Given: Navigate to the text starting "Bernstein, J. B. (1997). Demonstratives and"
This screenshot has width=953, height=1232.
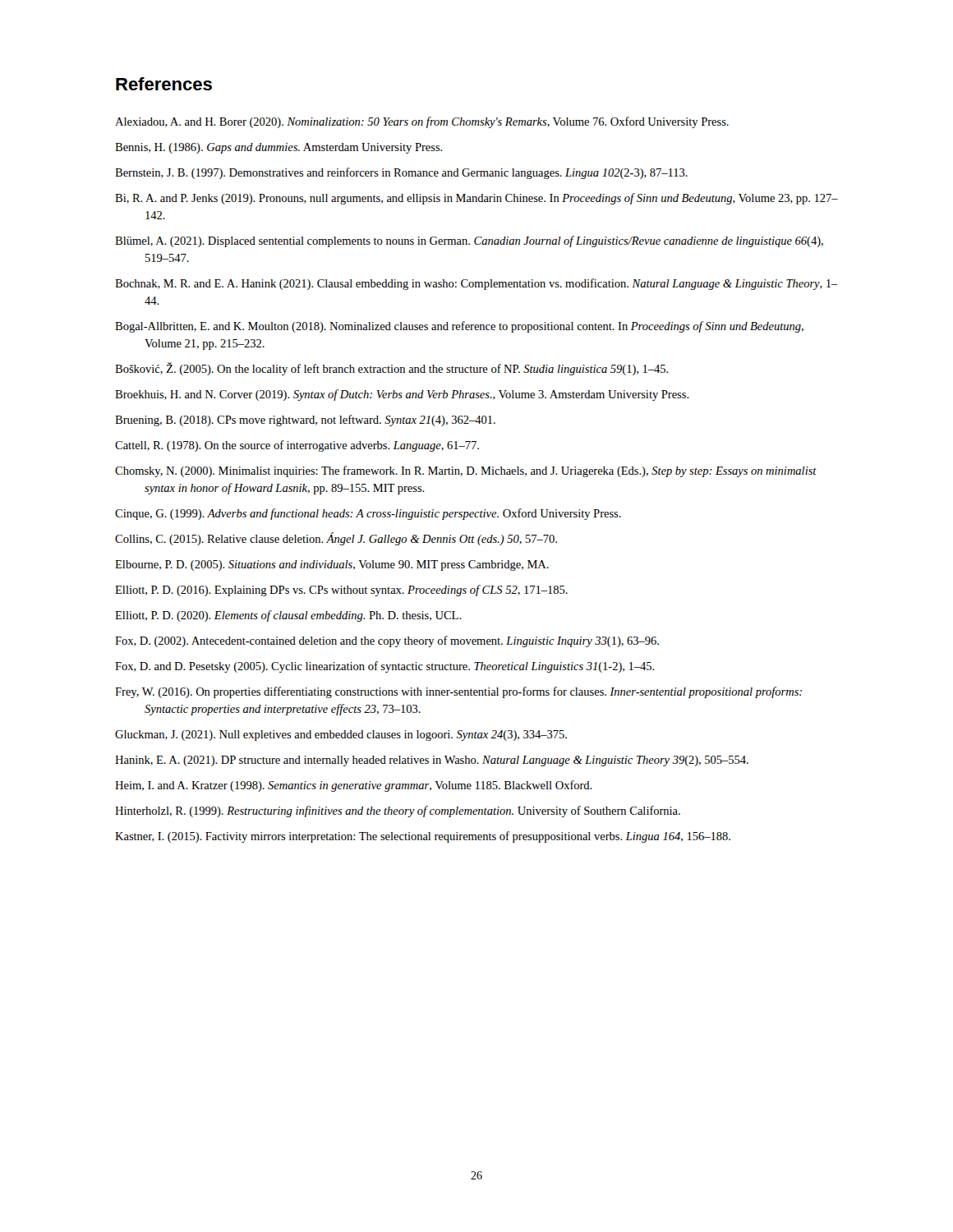Looking at the screenshot, I should tap(401, 173).
